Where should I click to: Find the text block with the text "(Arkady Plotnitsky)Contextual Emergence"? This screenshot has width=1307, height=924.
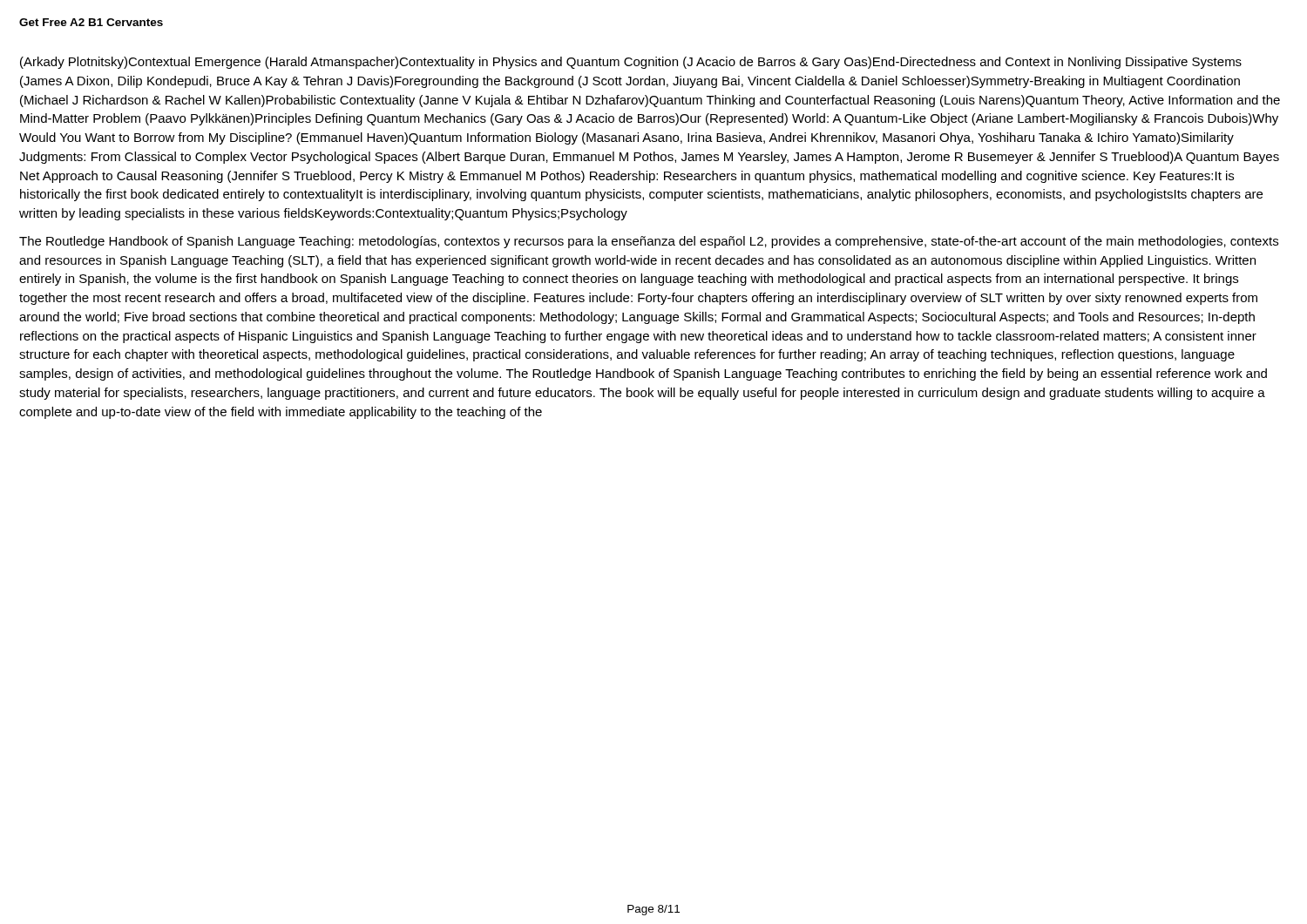pos(654,237)
